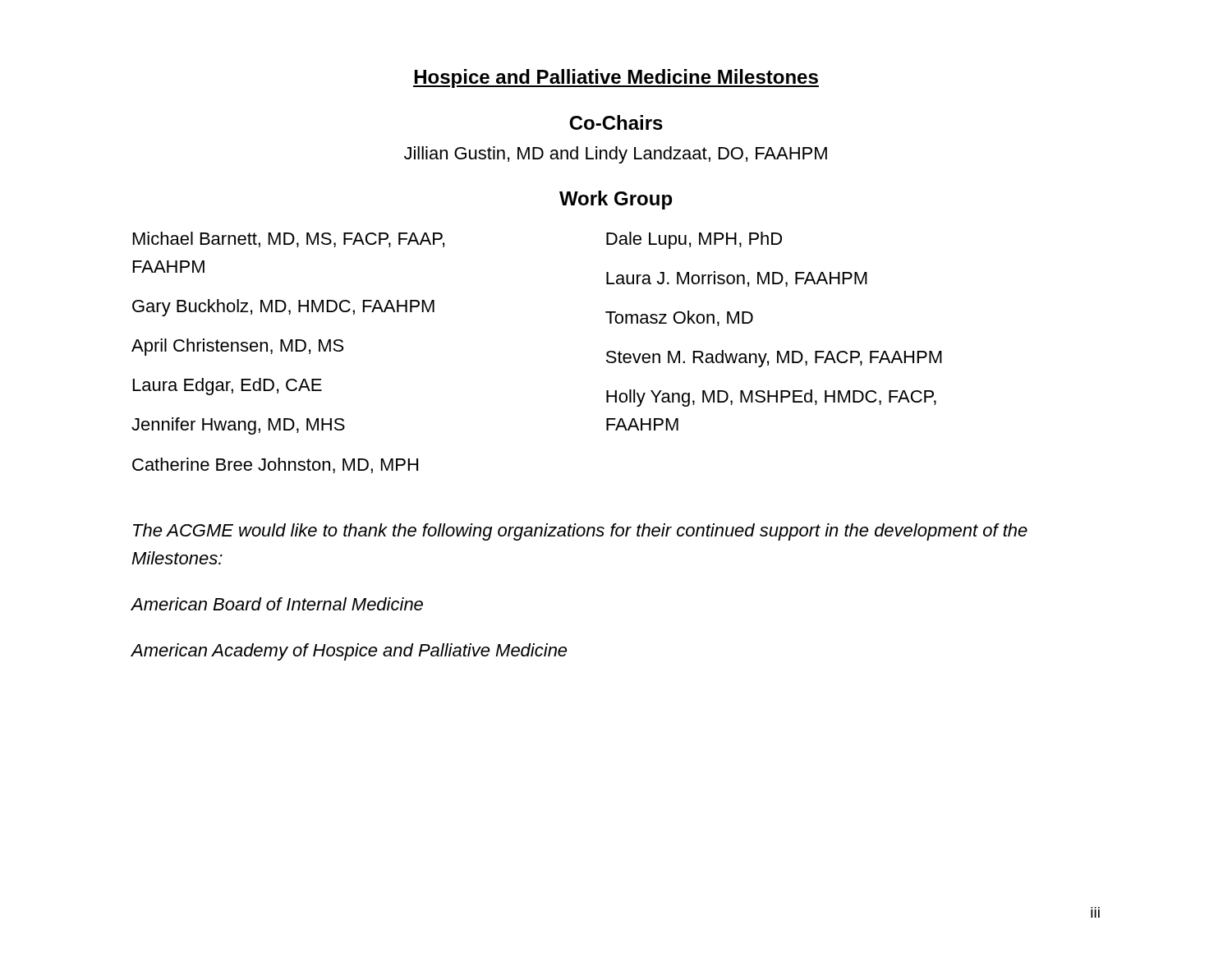Select the list item with the text "April Christensen, MD, MS"
The image size is (1232, 953).
[238, 346]
